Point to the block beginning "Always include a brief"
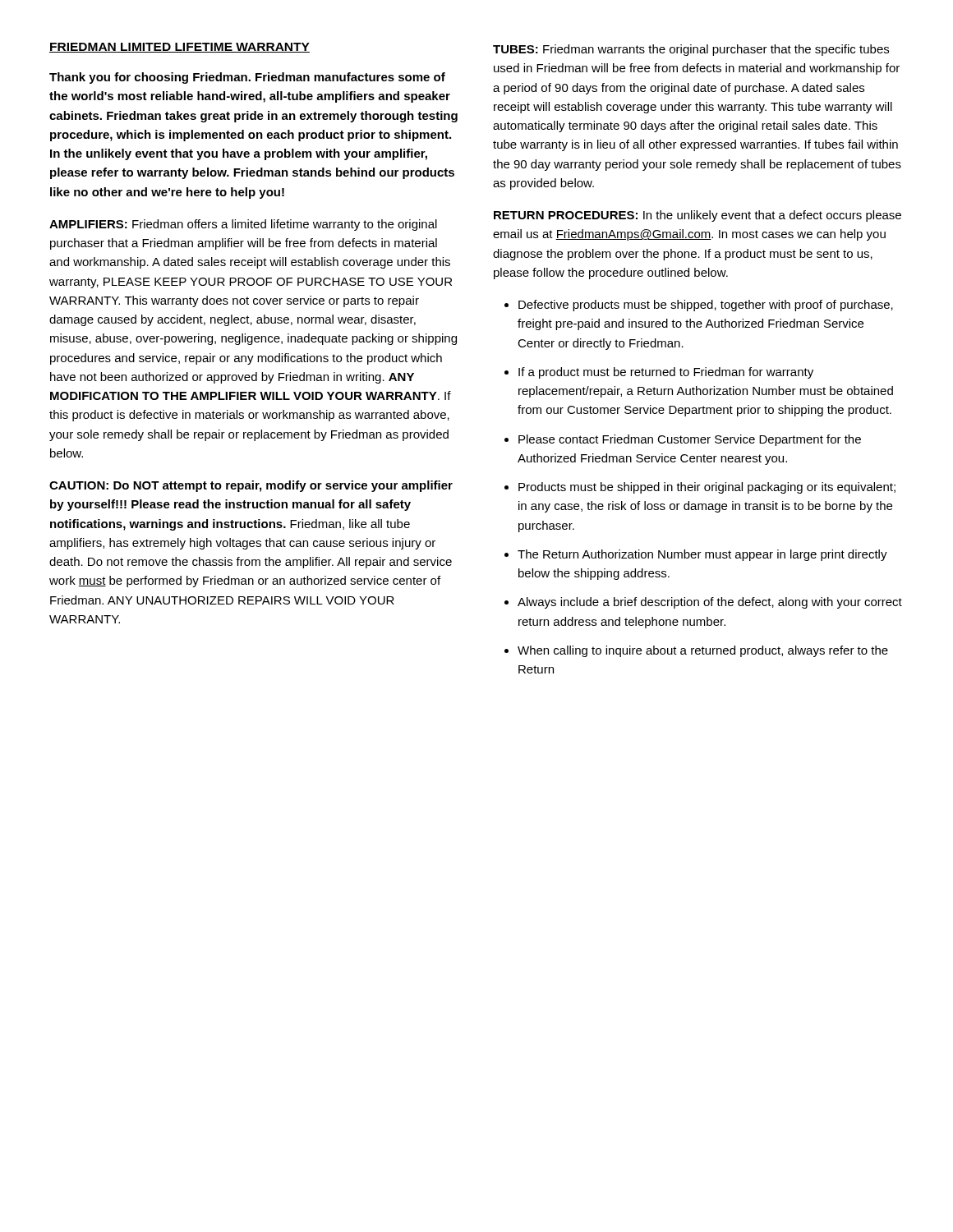Viewport: 953px width, 1232px height. 711,611
